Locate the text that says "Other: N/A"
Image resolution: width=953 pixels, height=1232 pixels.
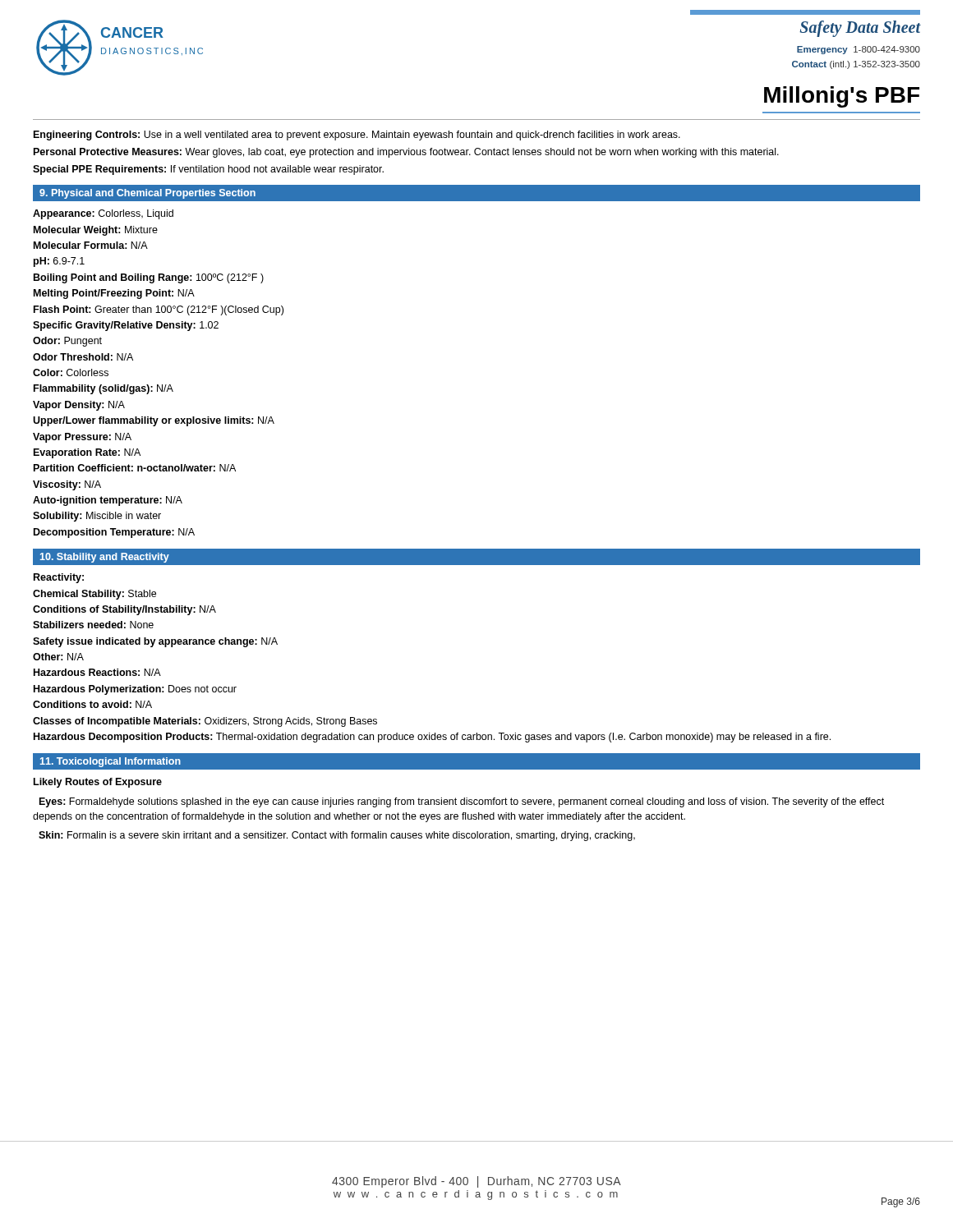point(58,657)
